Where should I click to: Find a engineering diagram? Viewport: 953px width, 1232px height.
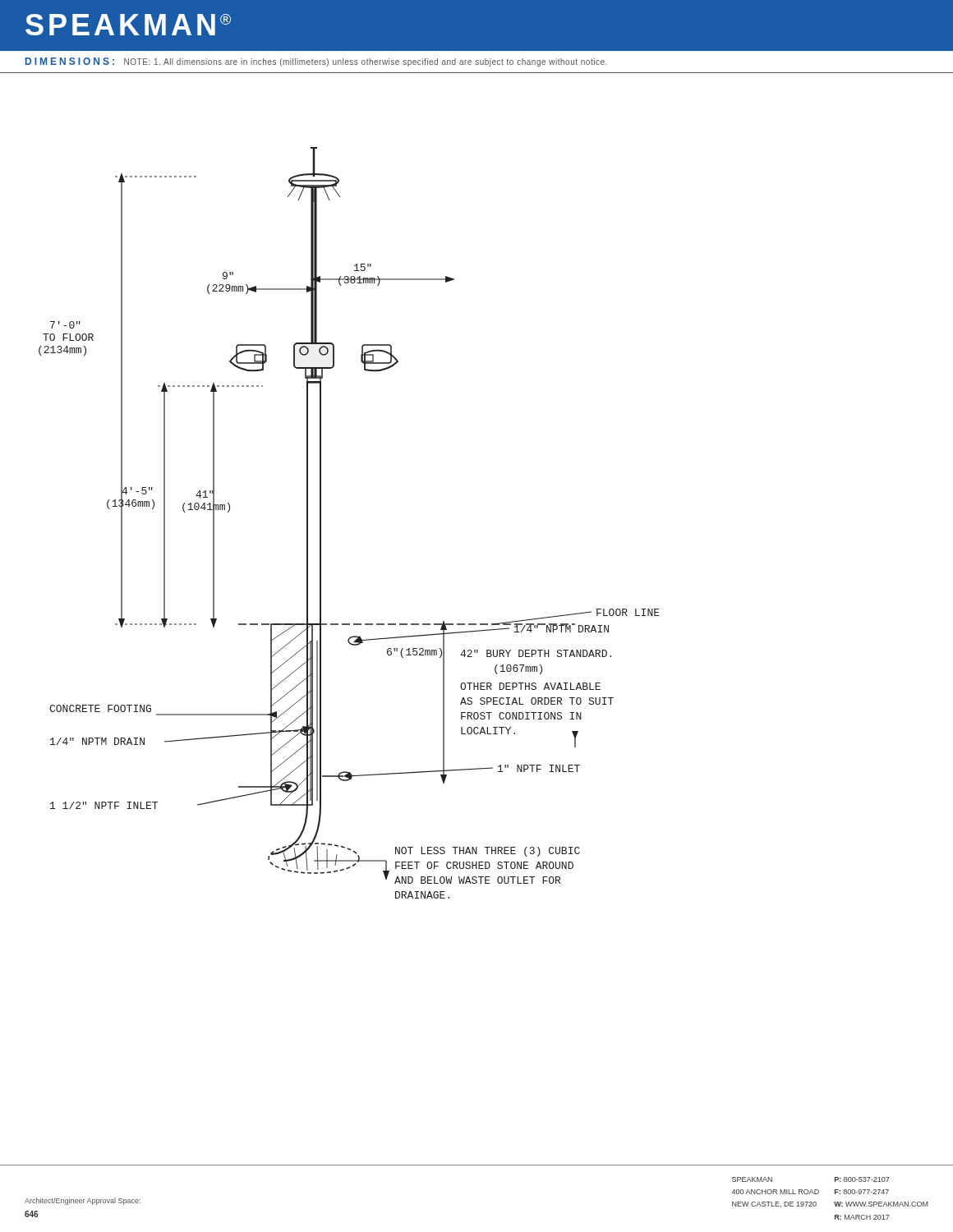(x=476, y=604)
